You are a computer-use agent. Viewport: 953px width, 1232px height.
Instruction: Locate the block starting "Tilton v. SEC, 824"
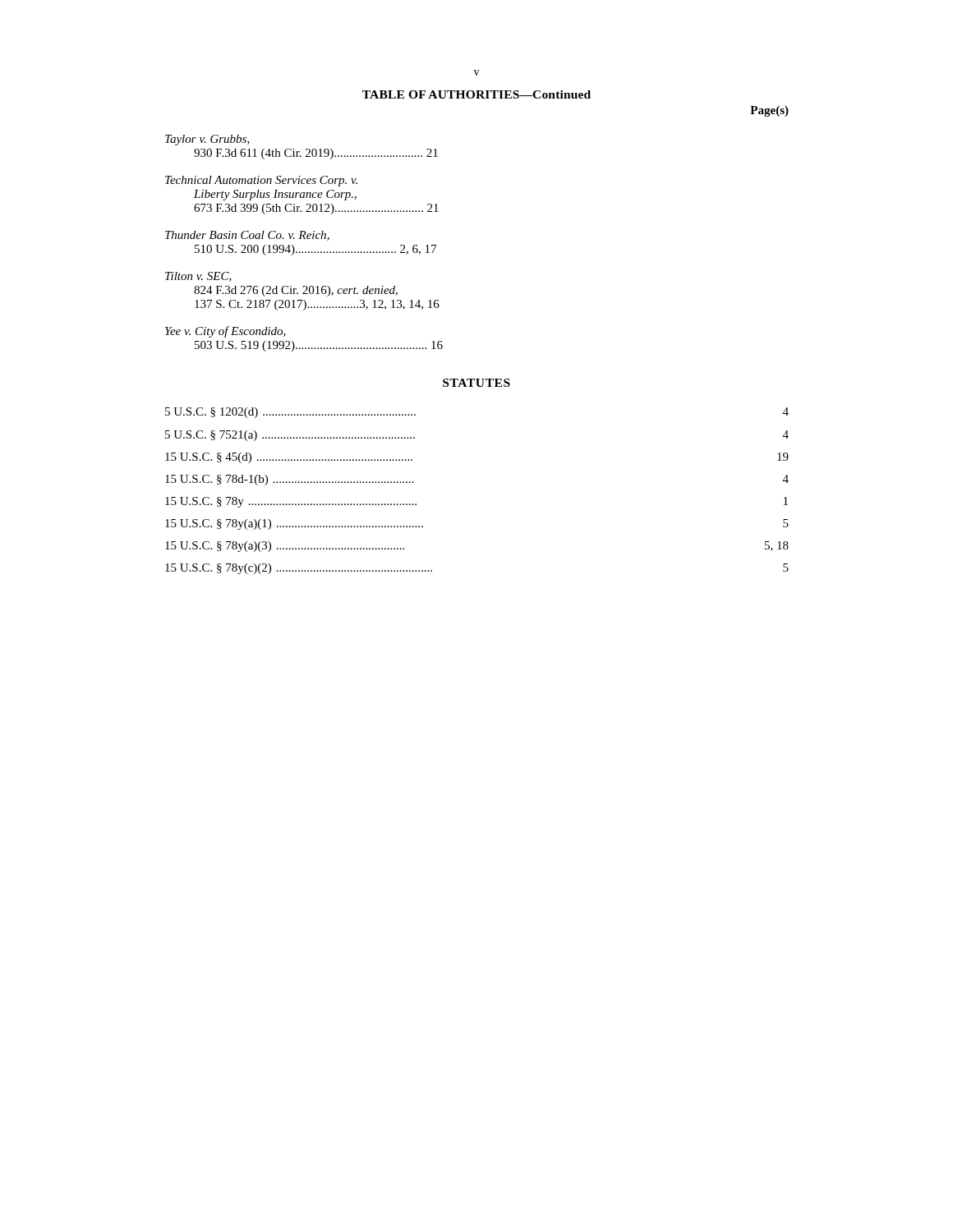[198, 277]
